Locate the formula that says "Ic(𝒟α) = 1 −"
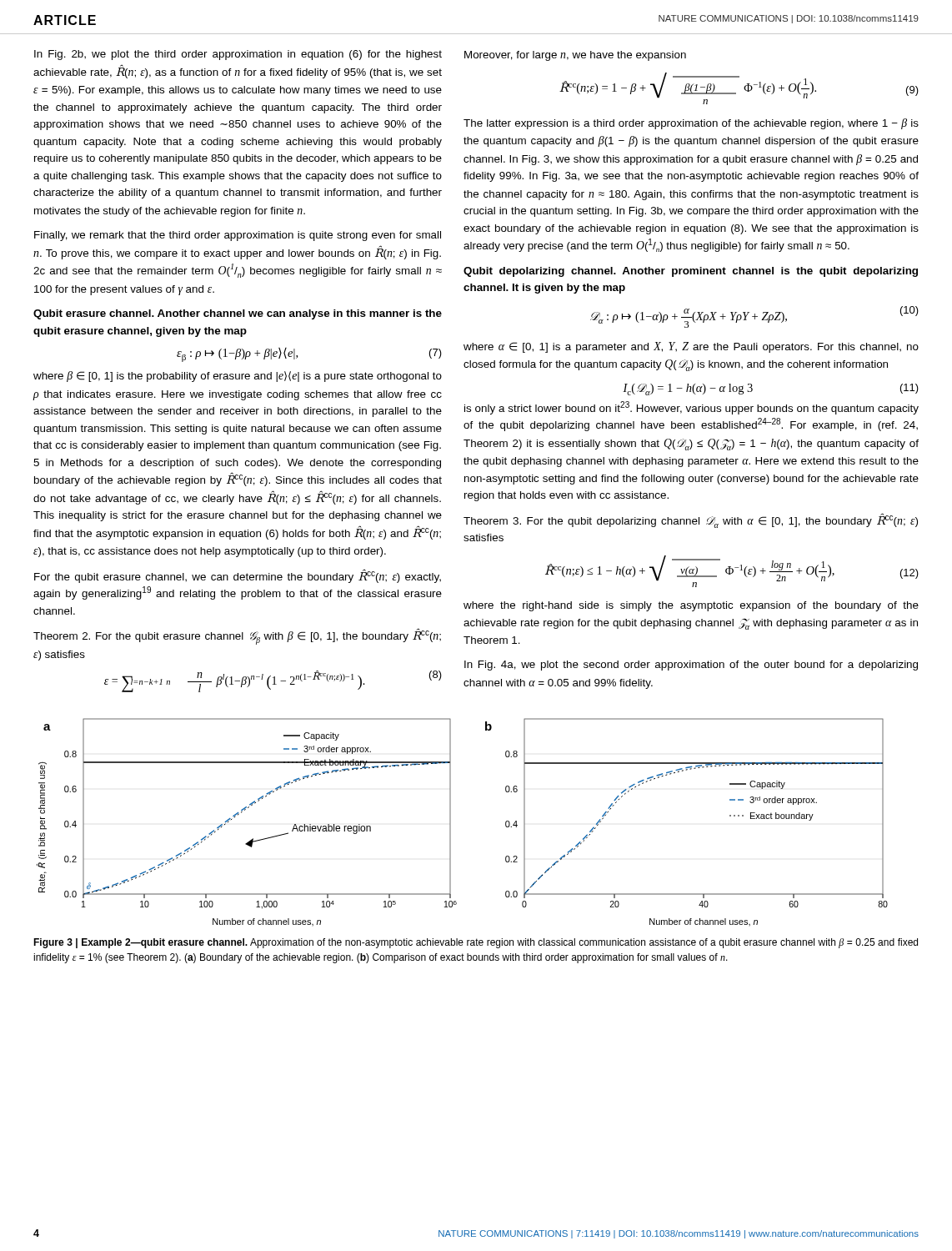Viewport: 952px width, 1251px height. [696, 389]
